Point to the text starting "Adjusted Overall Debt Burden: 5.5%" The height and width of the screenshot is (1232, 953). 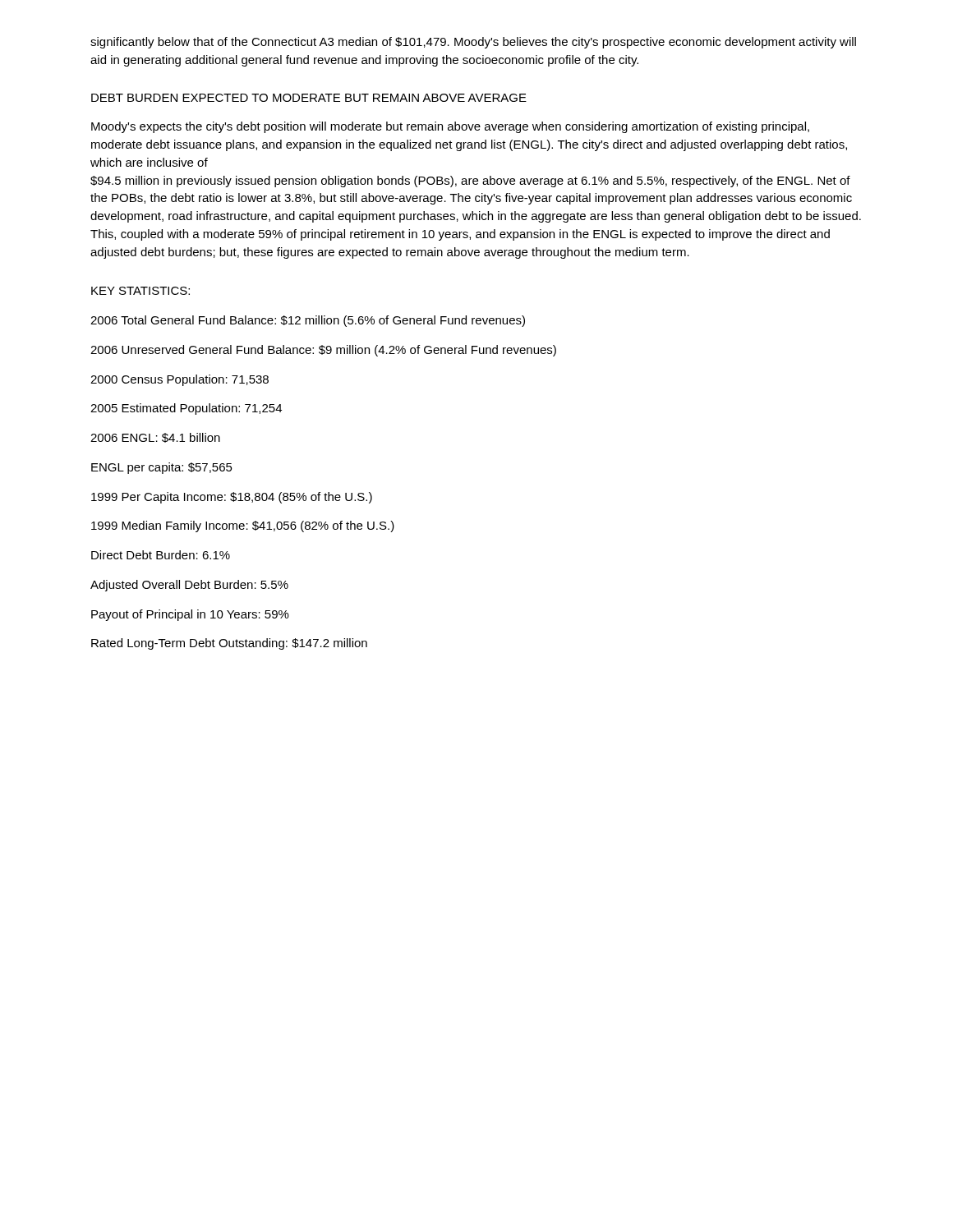189,584
